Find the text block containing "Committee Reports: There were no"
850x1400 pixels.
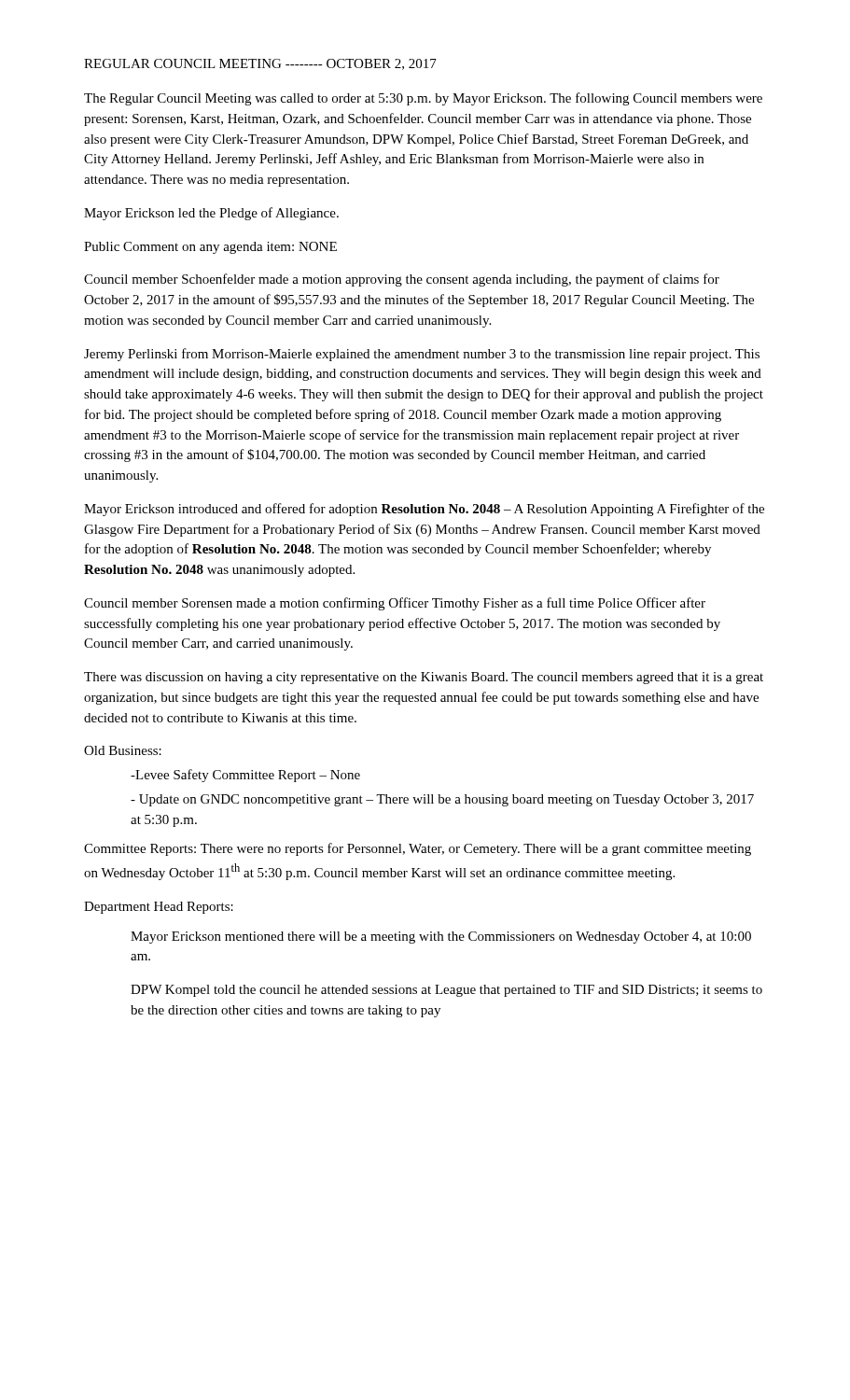pos(418,861)
